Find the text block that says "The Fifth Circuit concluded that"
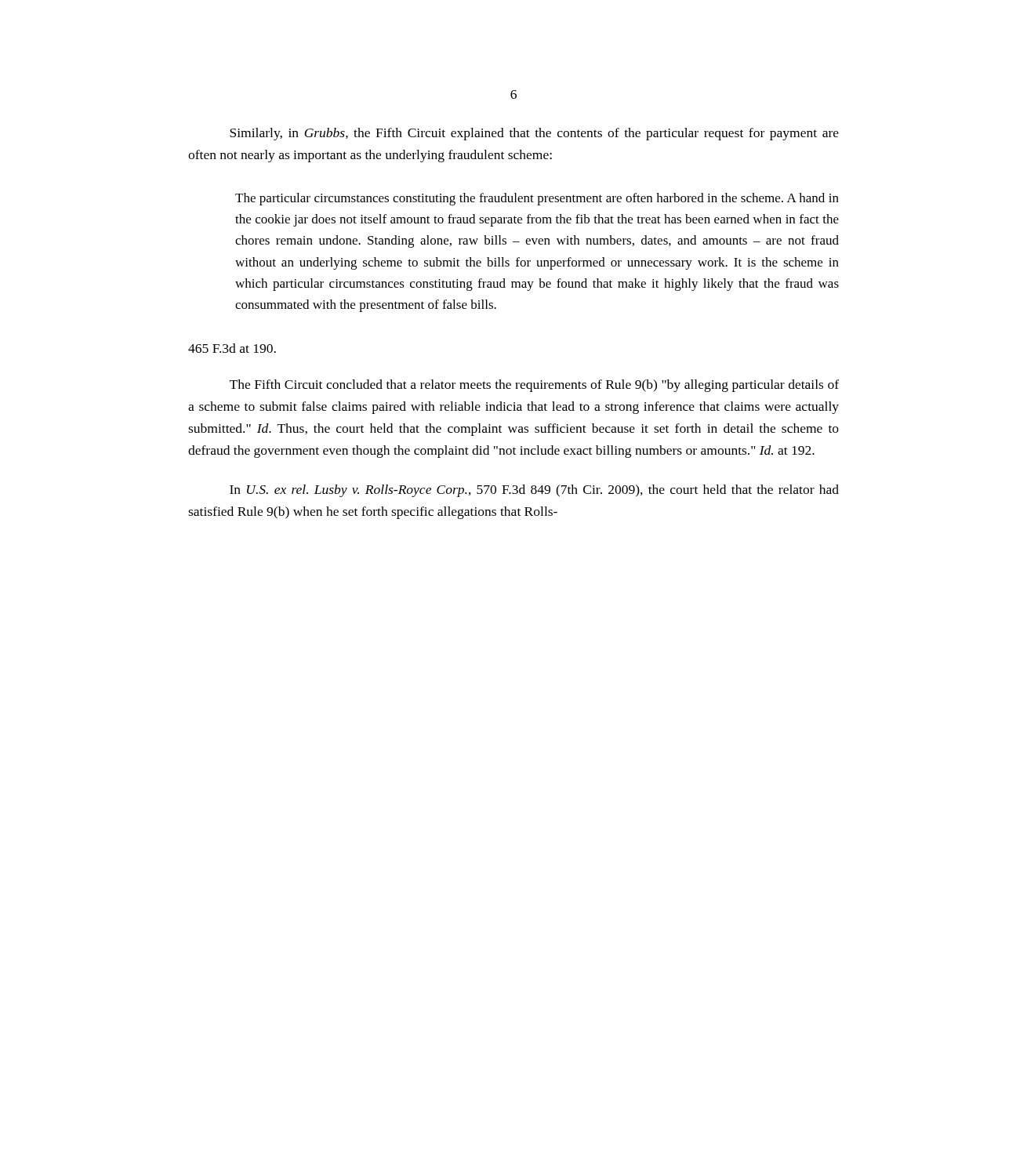The height and width of the screenshot is (1176, 1027). click(514, 417)
